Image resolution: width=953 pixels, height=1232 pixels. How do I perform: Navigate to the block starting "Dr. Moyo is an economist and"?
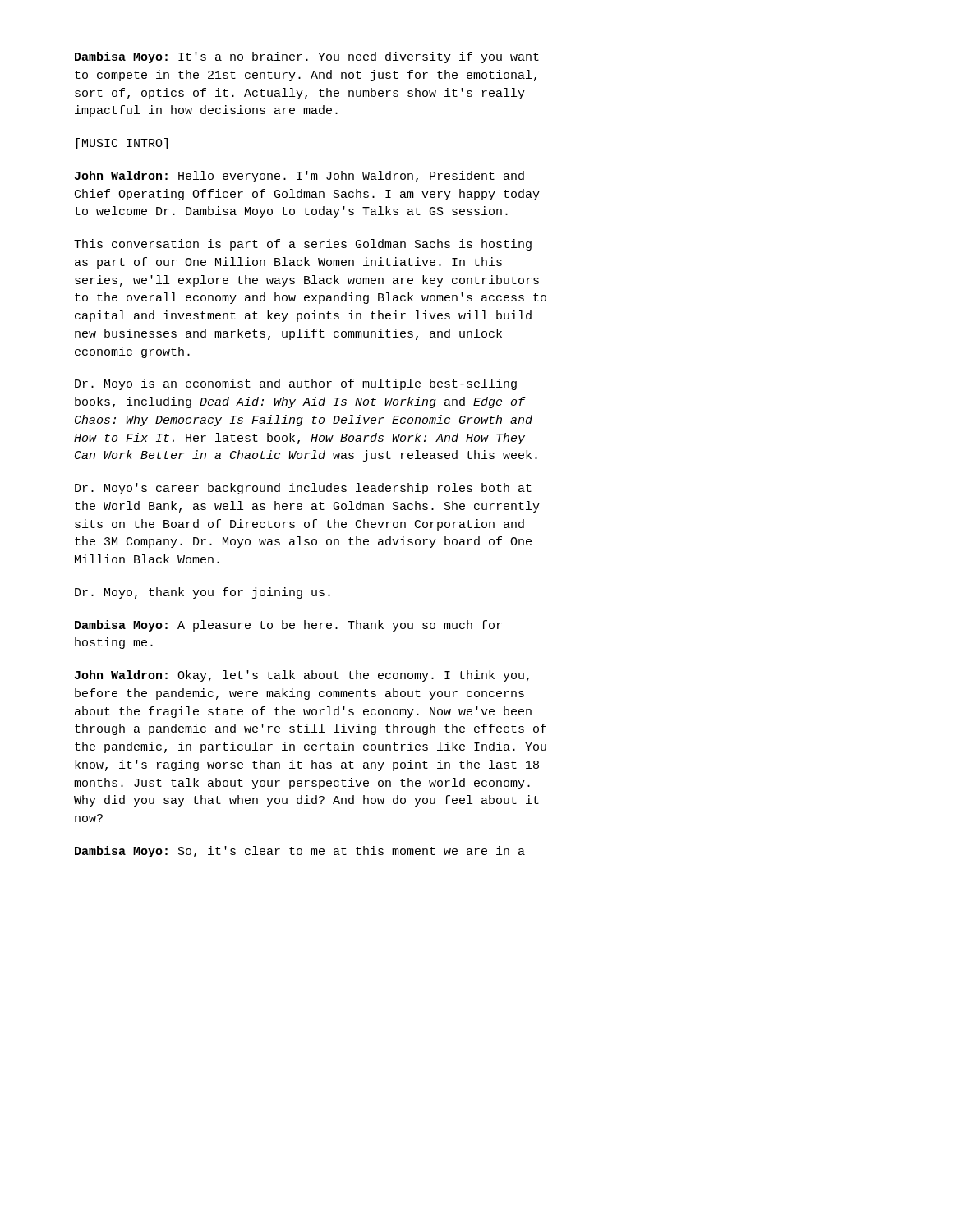pos(307,421)
